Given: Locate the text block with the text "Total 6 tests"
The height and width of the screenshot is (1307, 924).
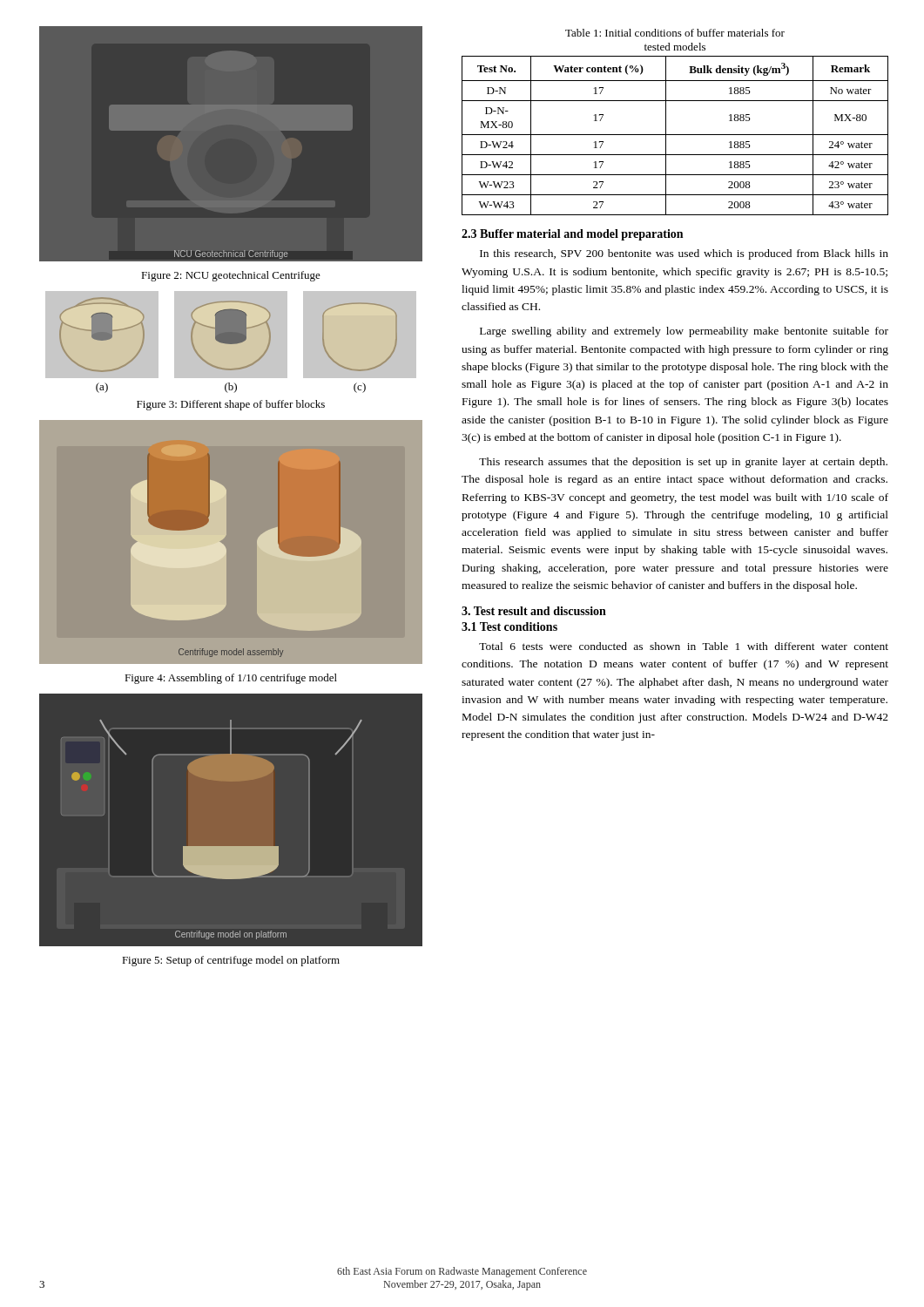Looking at the screenshot, I should point(675,690).
